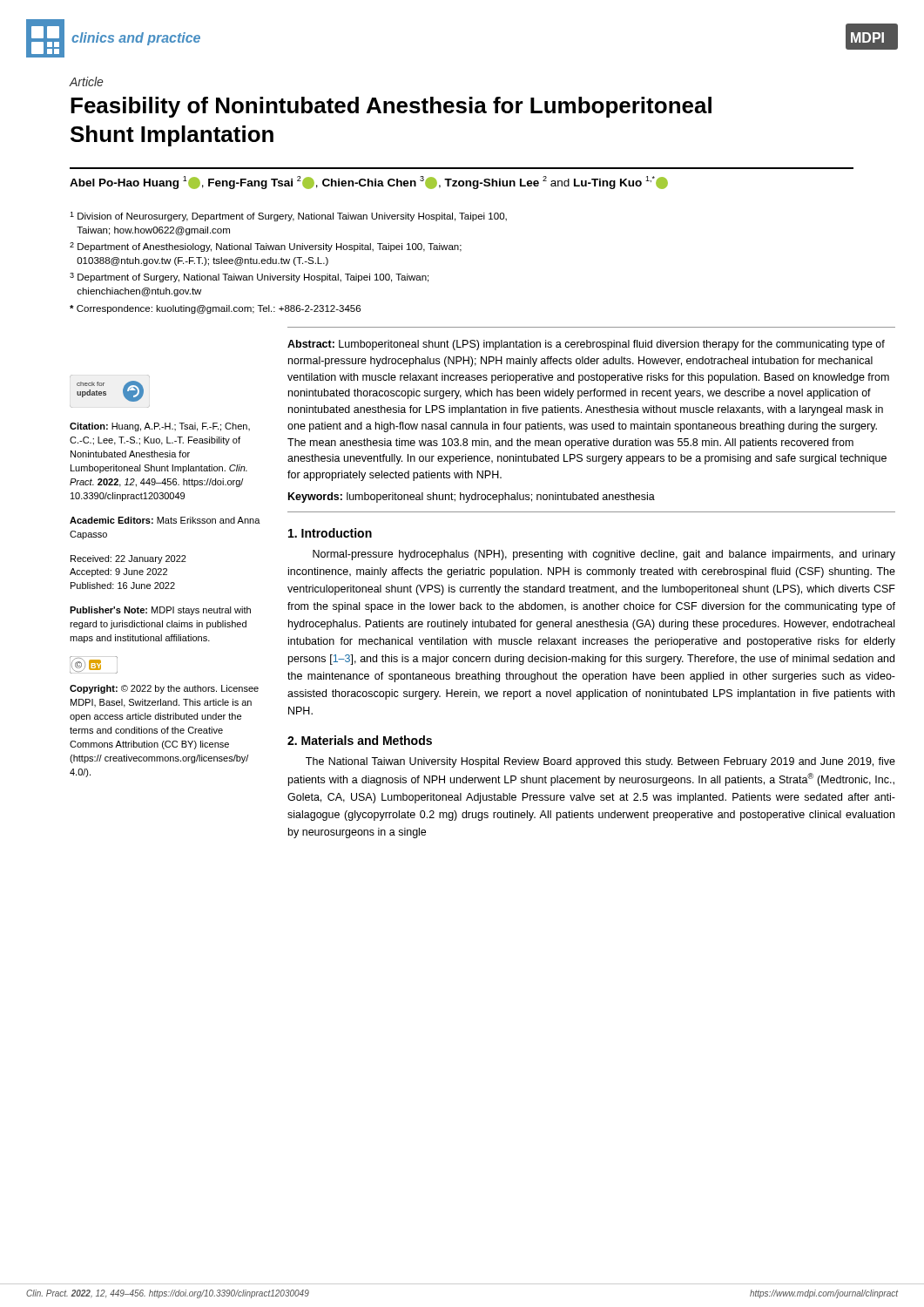The height and width of the screenshot is (1307, 924).
Task: Point to the region starting "Keywords: lumboperitoneal shunt; hydrocephalus; nonintubated anesthesia"
Action: 471,496
